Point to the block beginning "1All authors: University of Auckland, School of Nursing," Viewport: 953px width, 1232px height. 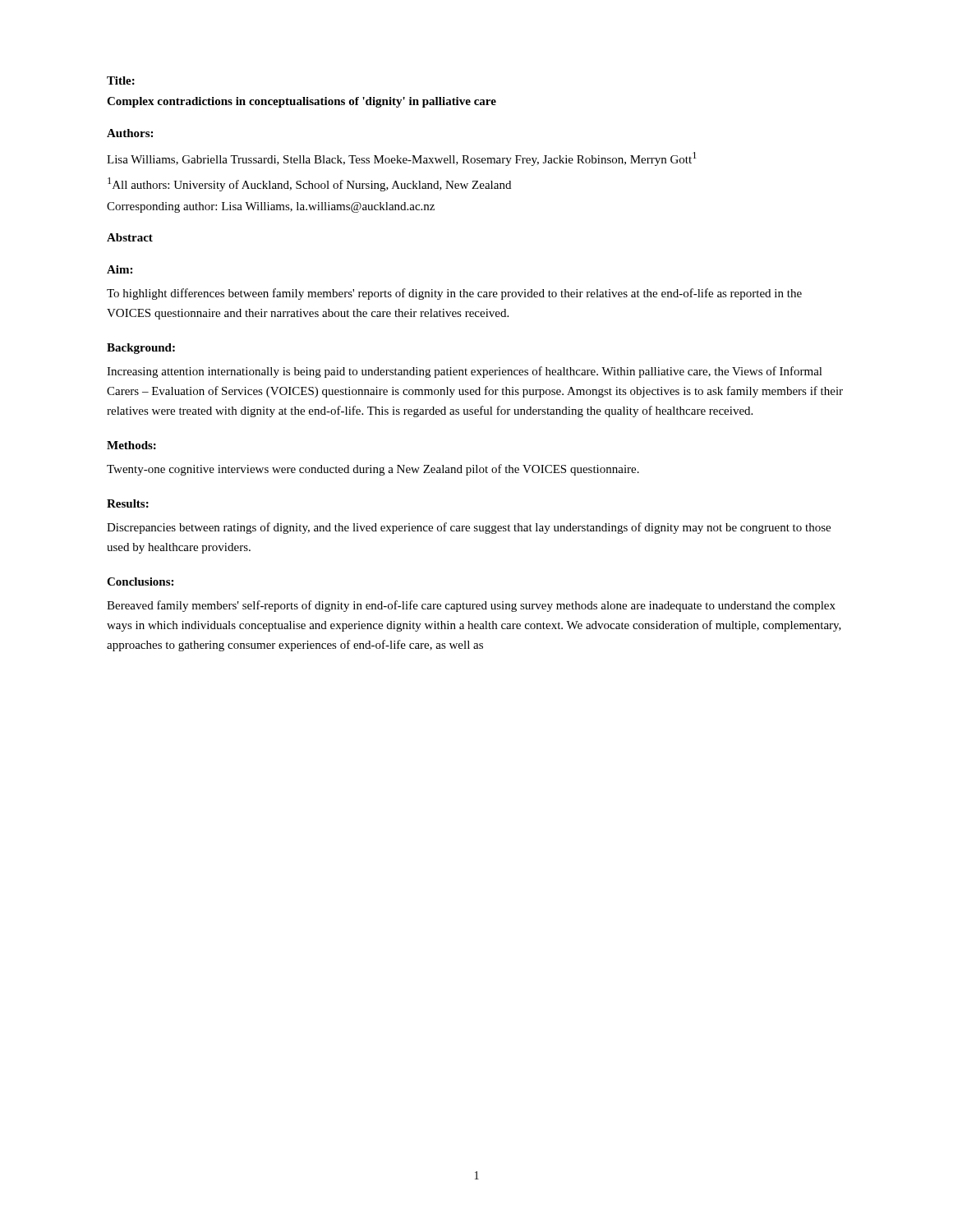309,183
